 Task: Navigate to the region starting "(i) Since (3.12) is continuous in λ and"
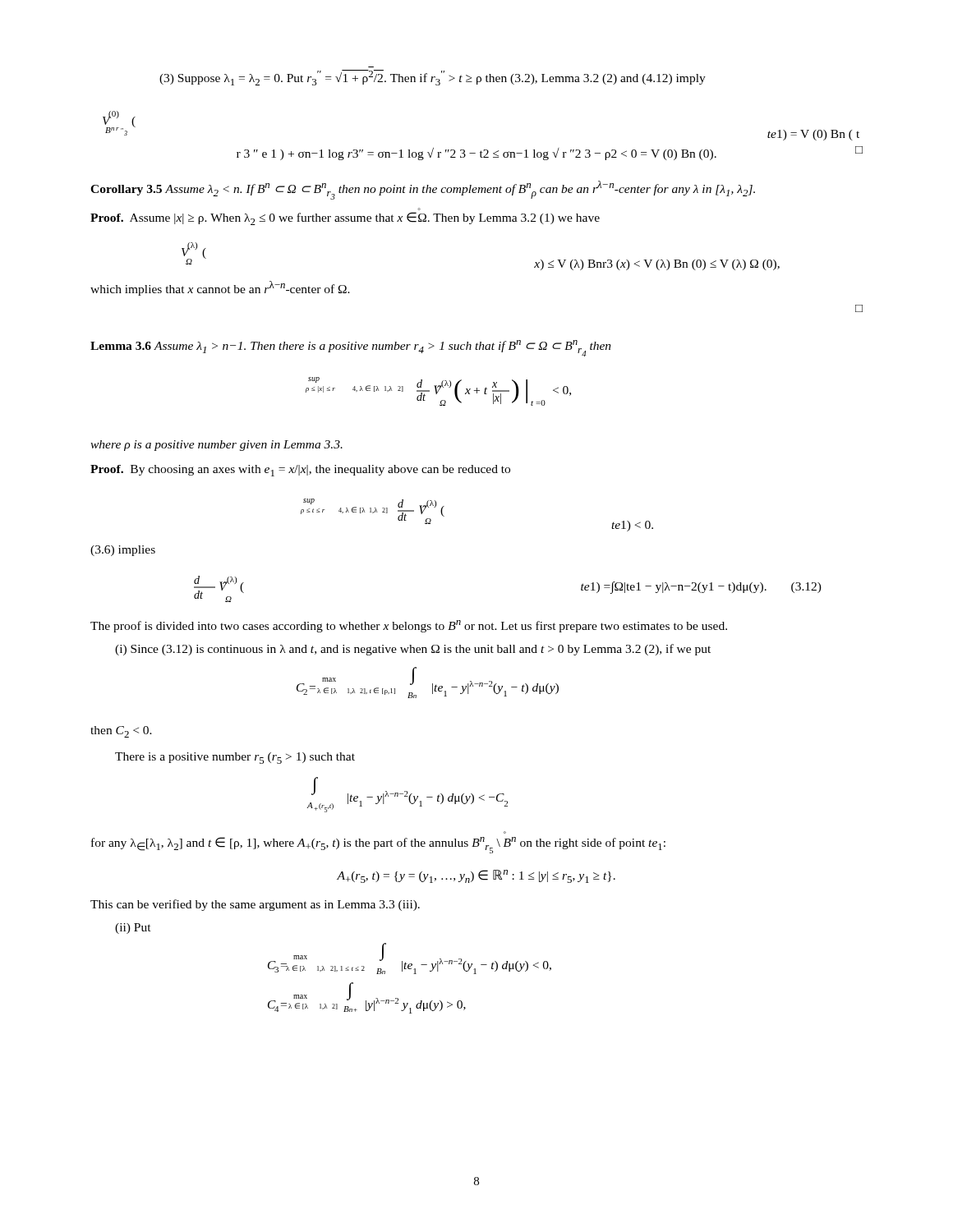pos(413,649)
